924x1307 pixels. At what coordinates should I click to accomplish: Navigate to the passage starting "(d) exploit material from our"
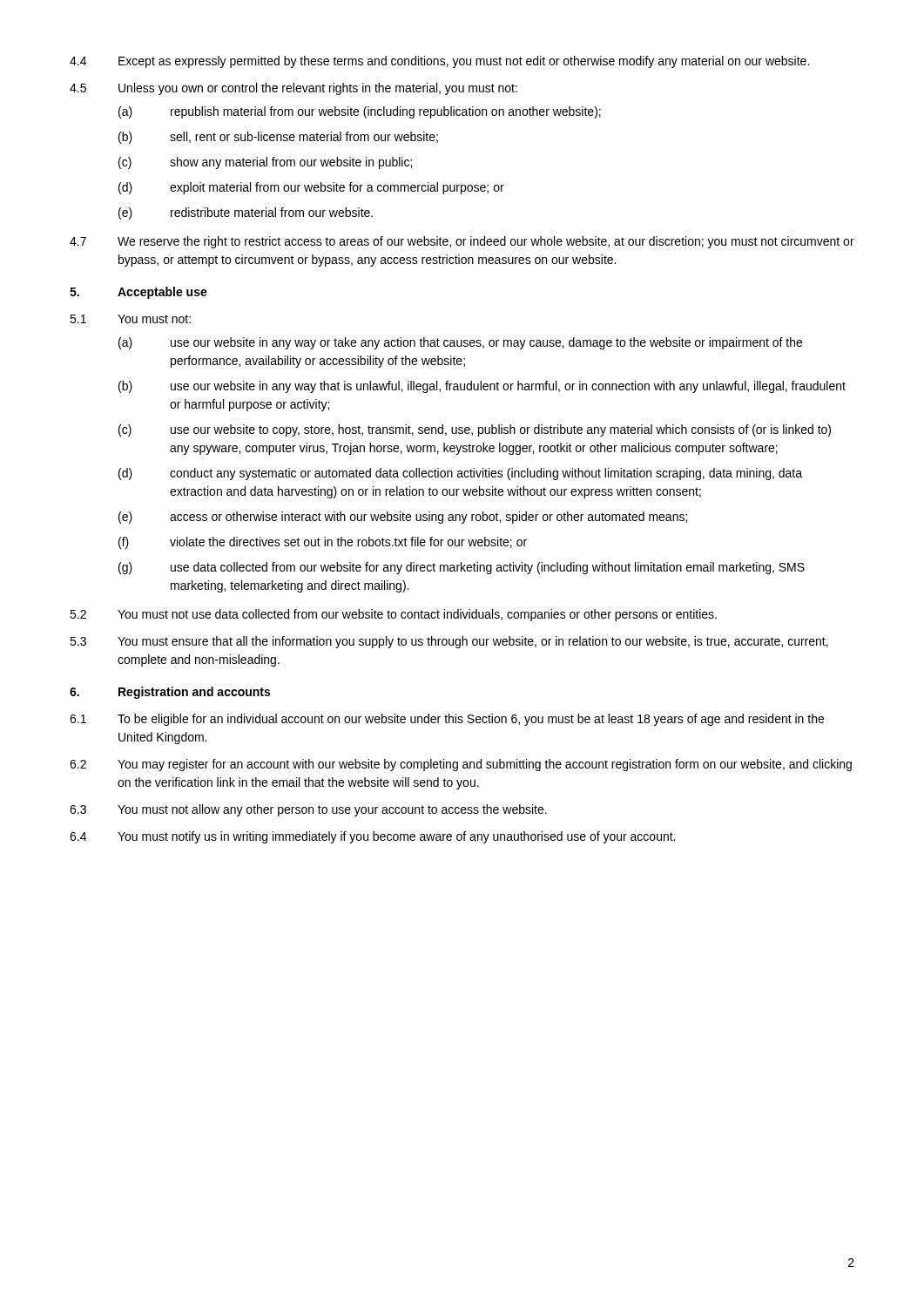pyautogui.click(x=486, y=188)
